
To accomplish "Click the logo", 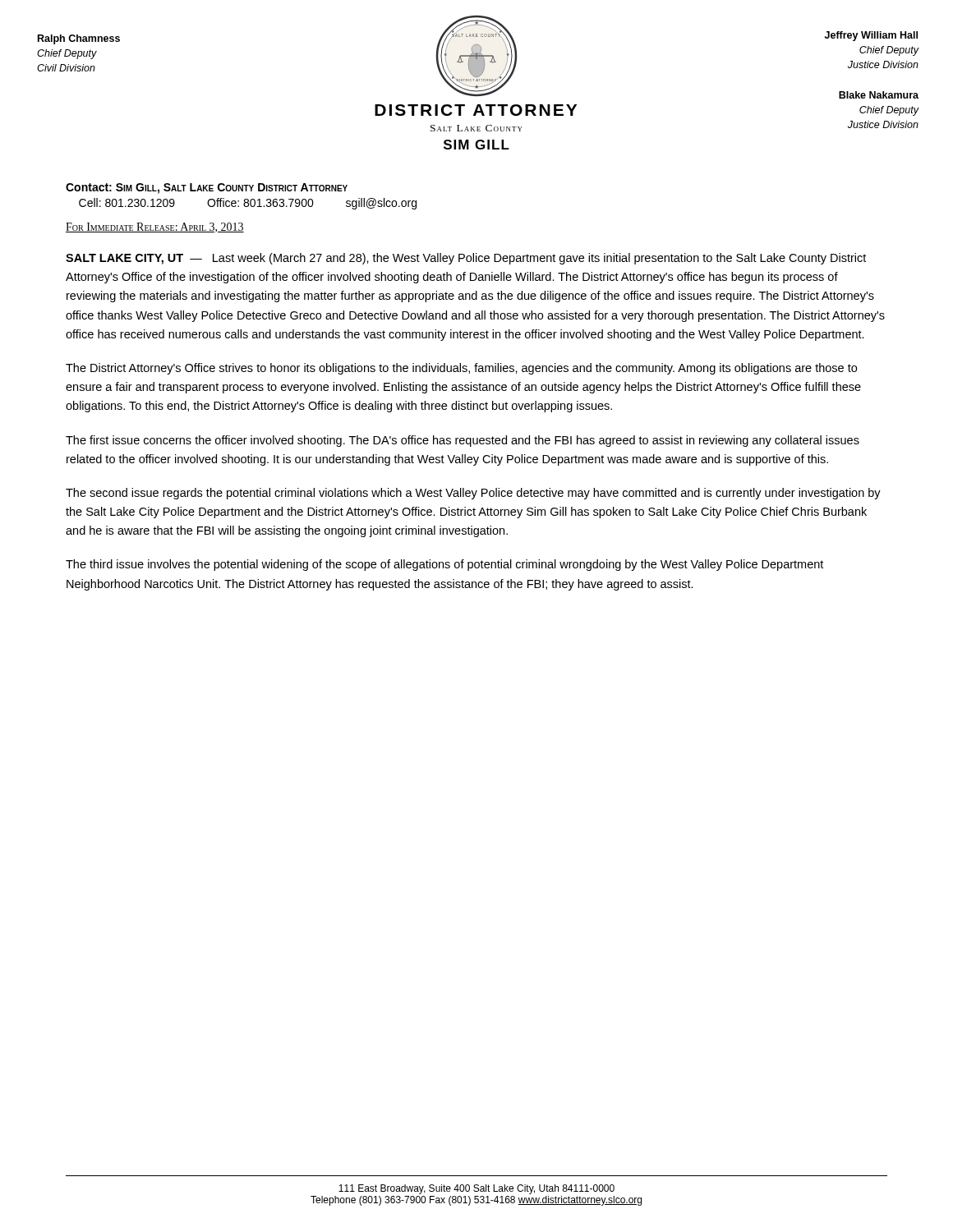I will (x=476, y=84).
